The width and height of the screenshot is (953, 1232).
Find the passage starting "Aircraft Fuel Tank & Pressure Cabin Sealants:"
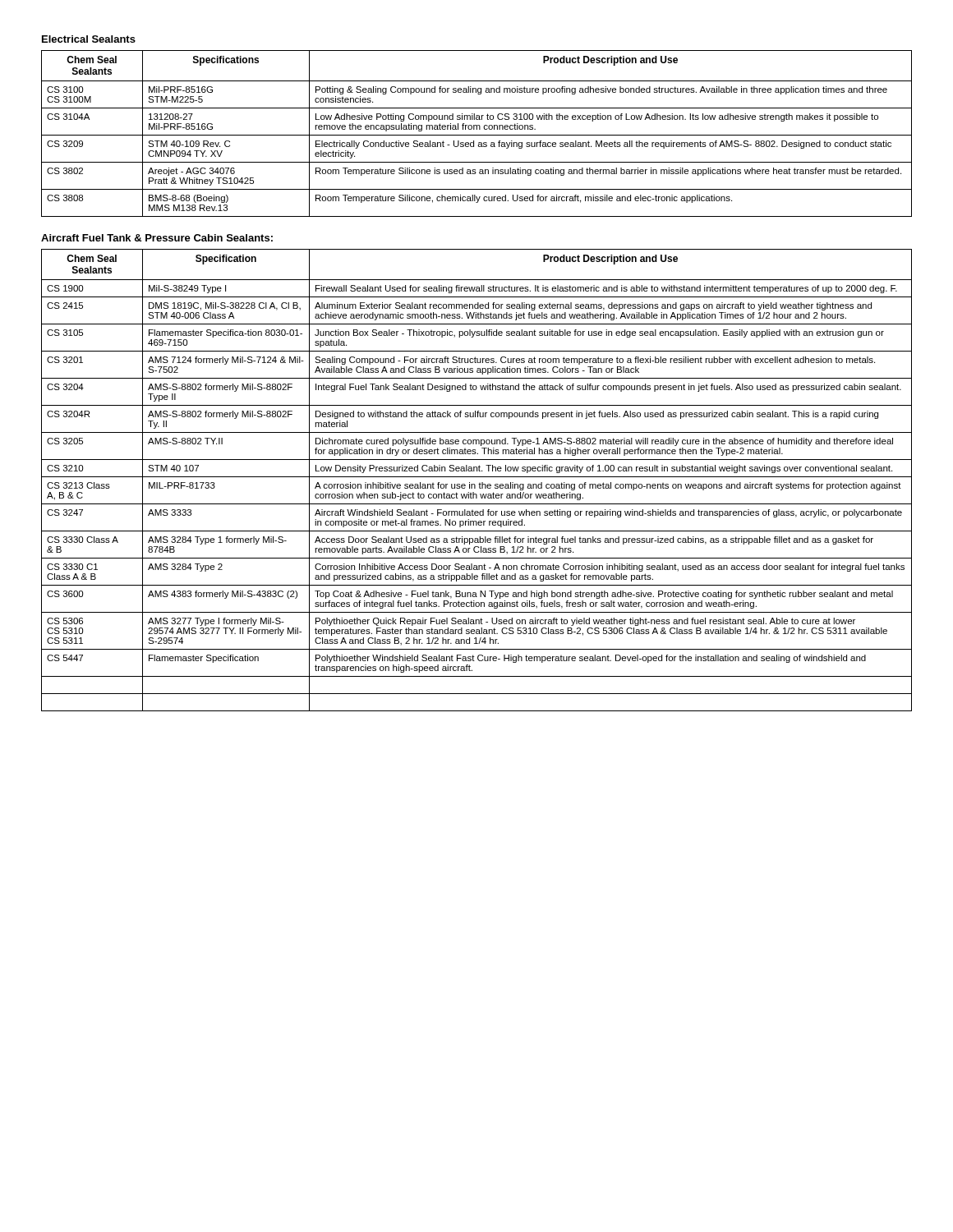[157, 238]
